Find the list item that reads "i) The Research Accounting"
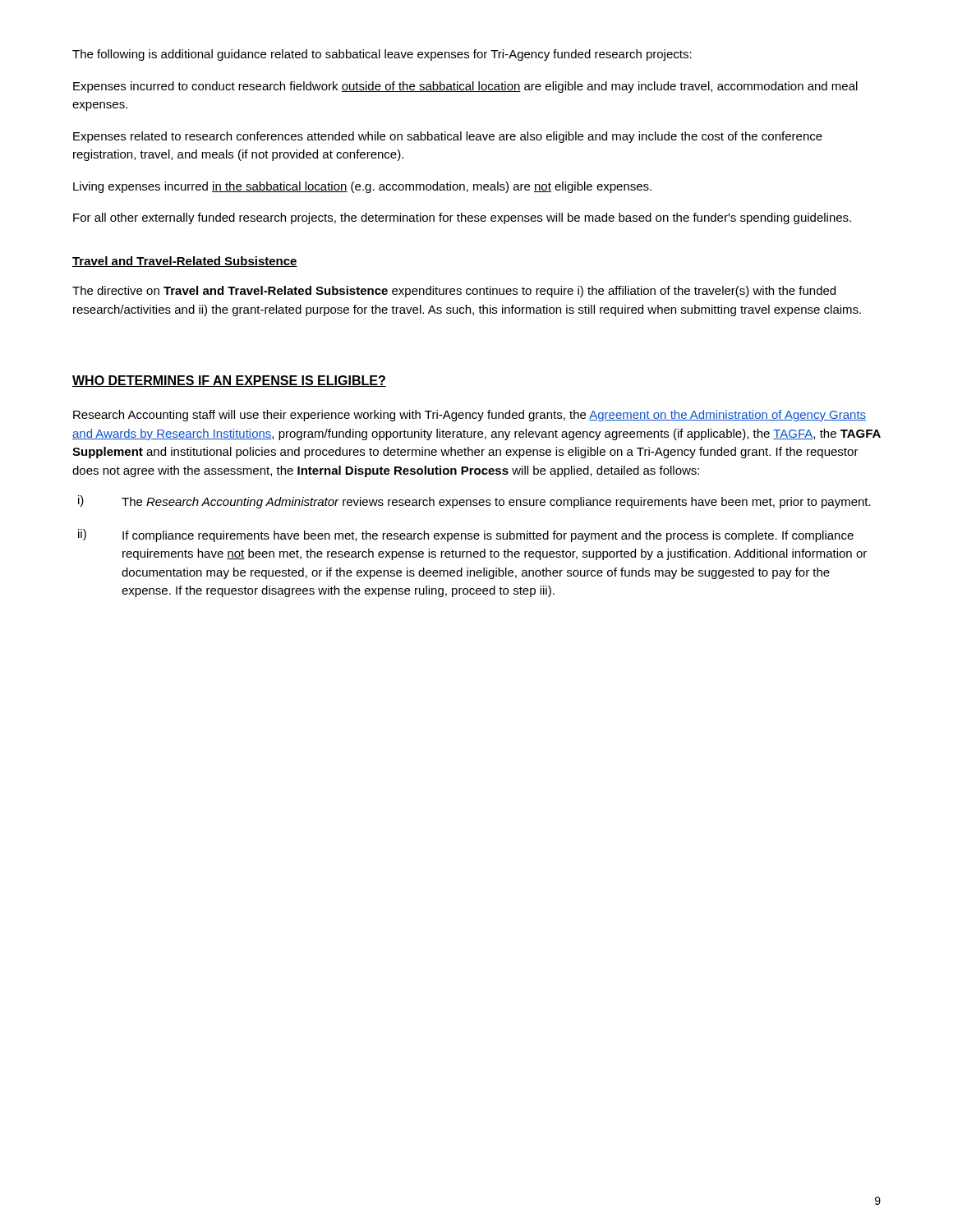This screenshot has height=1232, width=953. pyautogui.click(x=476, y=502)
